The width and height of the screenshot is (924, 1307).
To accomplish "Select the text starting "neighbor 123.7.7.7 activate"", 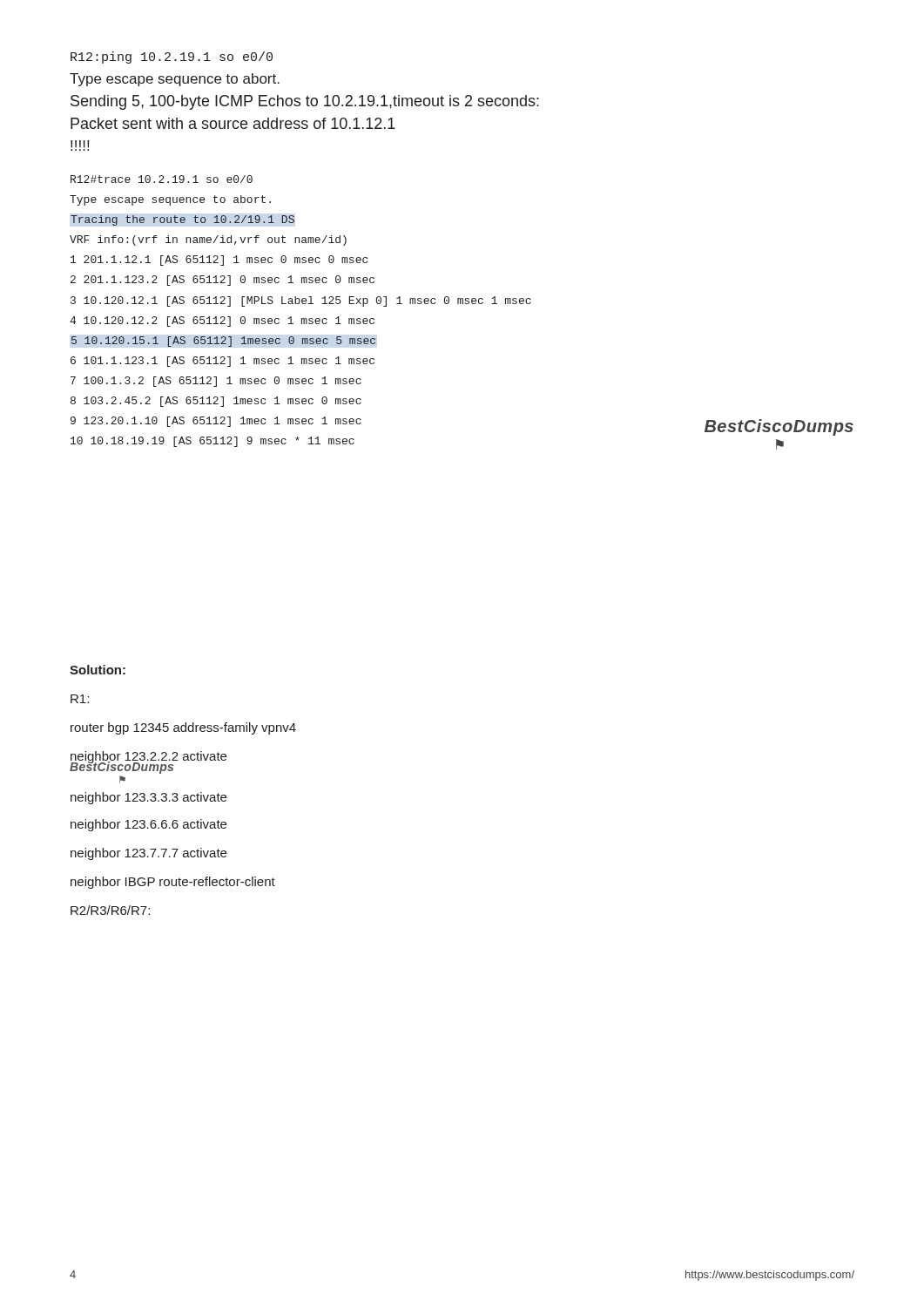I will click(x=148, y=853).
